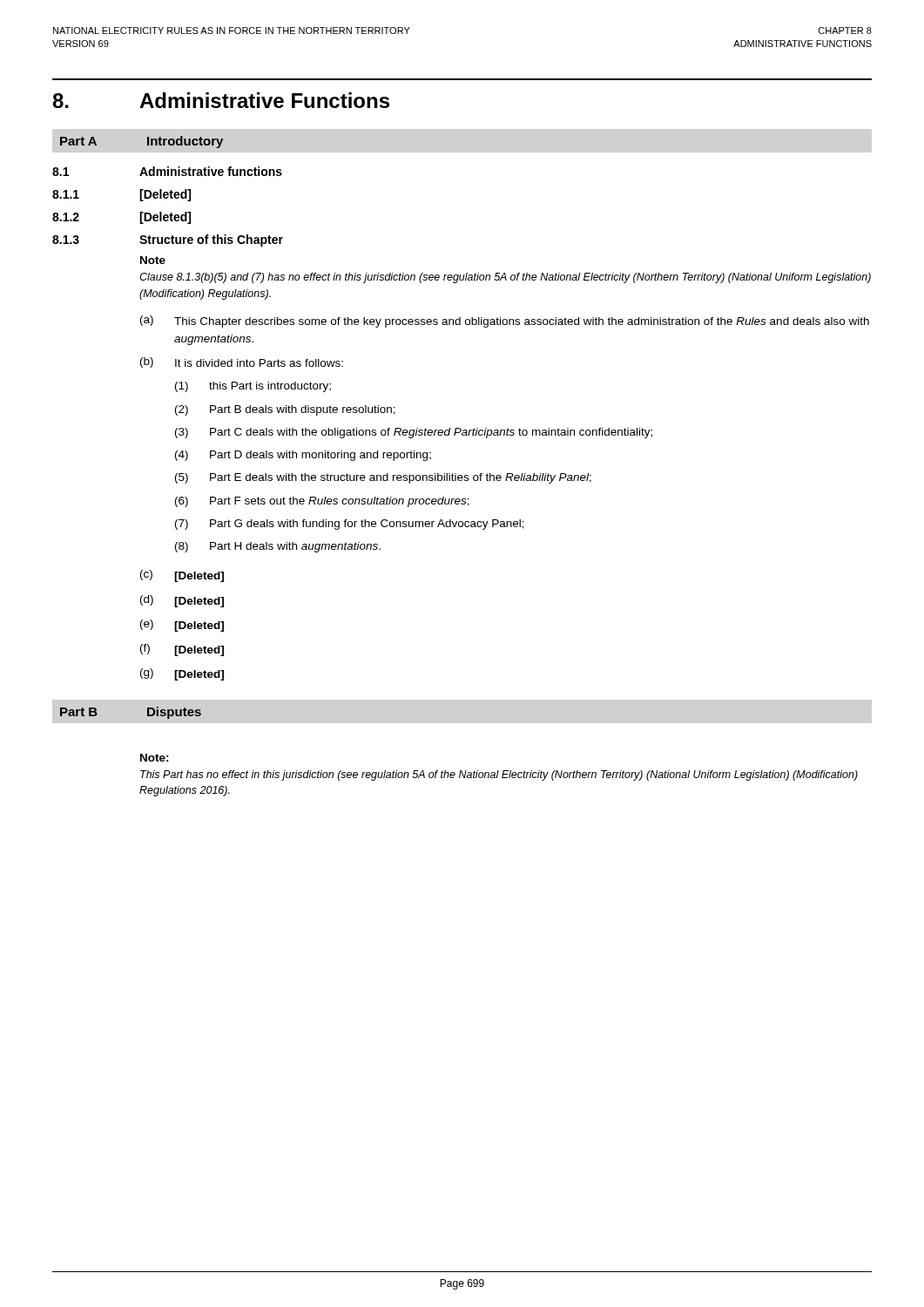Select the section header containing "8.1.1 [Deleted]"
Viewport: 924px width, 1307px height.
[66, 195]
